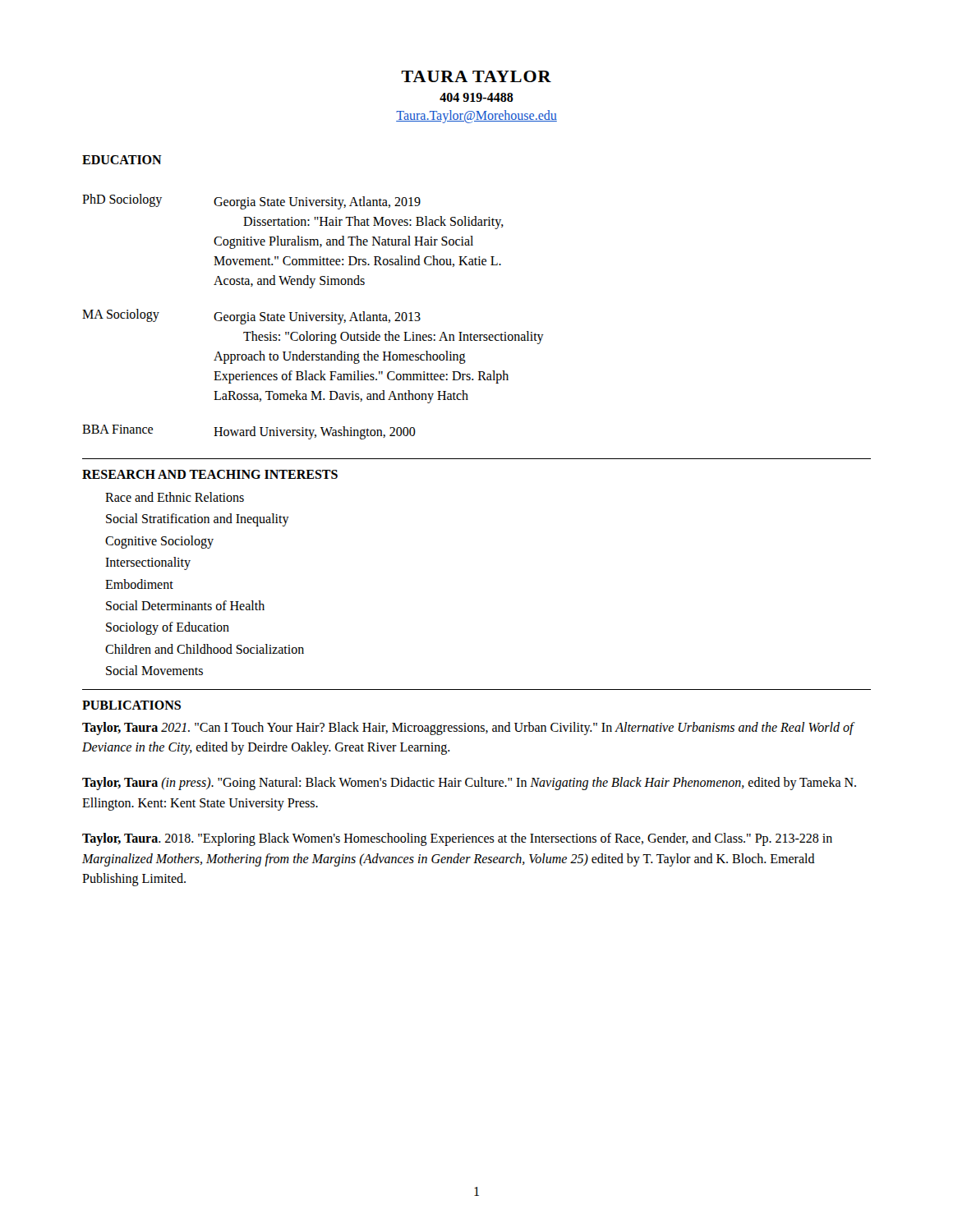
Task: Navigate to the element starting "MA Sociology Georgia"
Action: (x=476, y=356)
